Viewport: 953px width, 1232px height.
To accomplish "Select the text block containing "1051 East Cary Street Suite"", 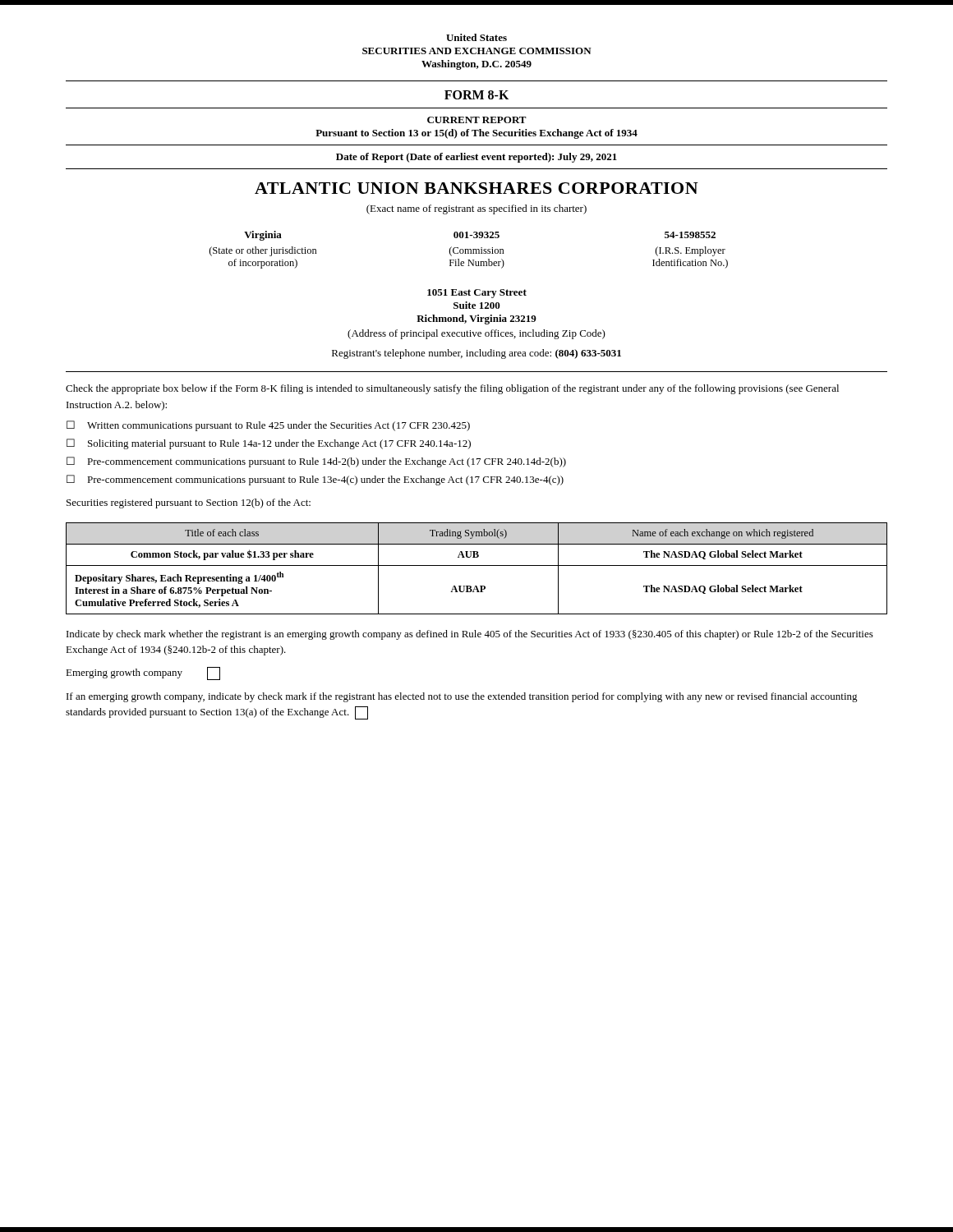I will [x=476, y=313].
